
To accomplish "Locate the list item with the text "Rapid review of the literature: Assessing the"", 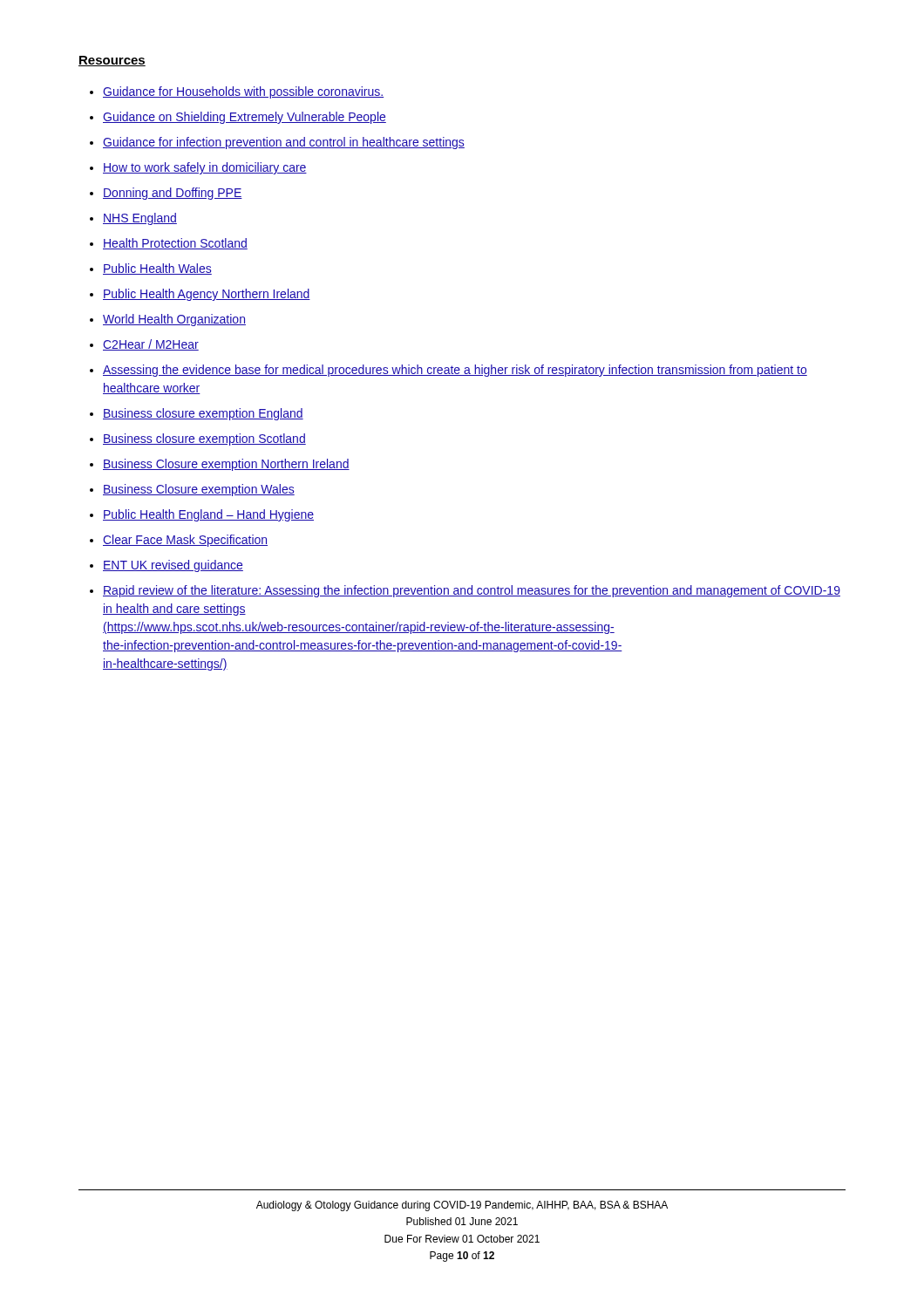I will pyautogui.click(x=472, y=627).
